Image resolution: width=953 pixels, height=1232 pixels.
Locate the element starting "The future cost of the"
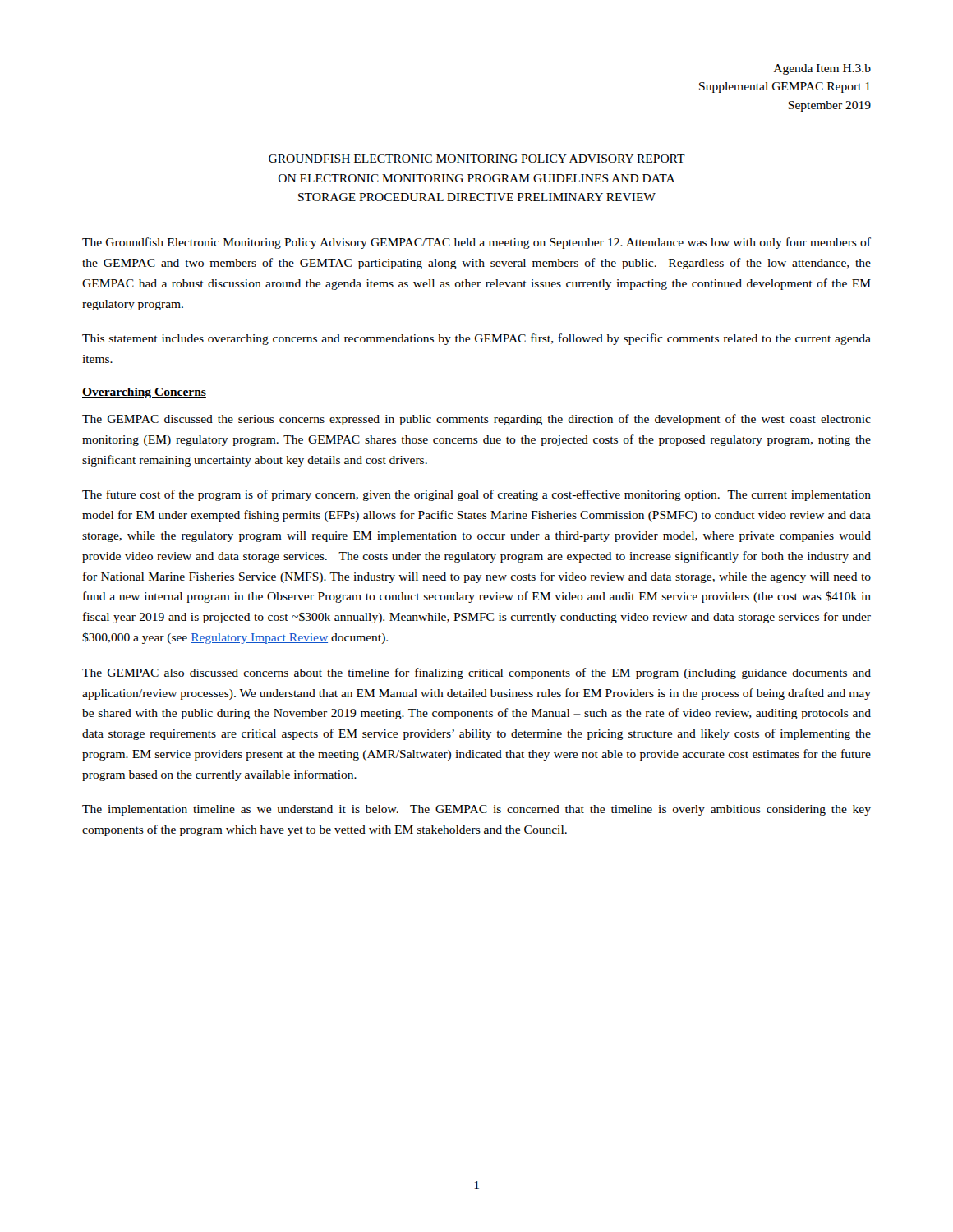pos(476,566)
